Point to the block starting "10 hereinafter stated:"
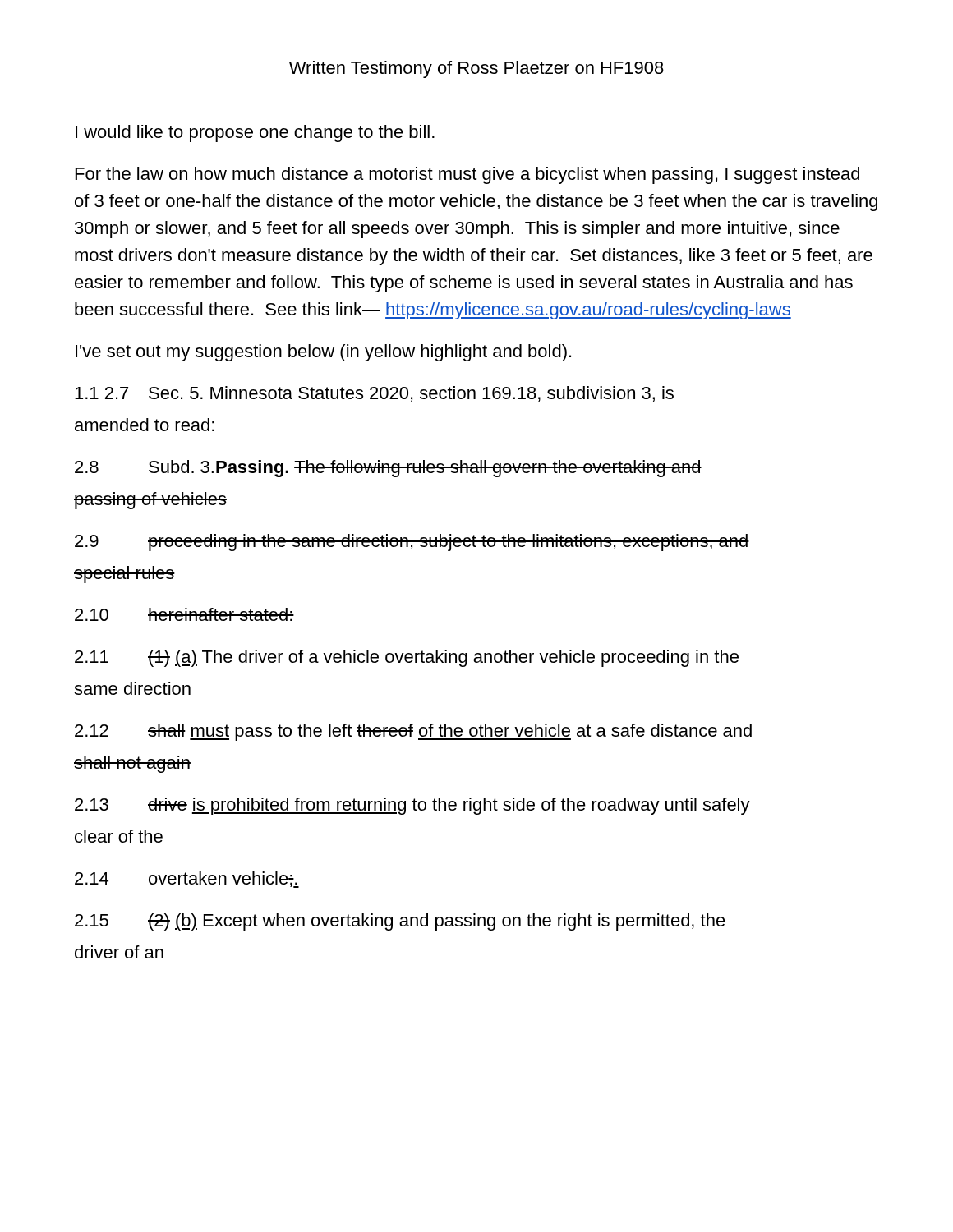The image size is (953, 1232). (184, 614)
